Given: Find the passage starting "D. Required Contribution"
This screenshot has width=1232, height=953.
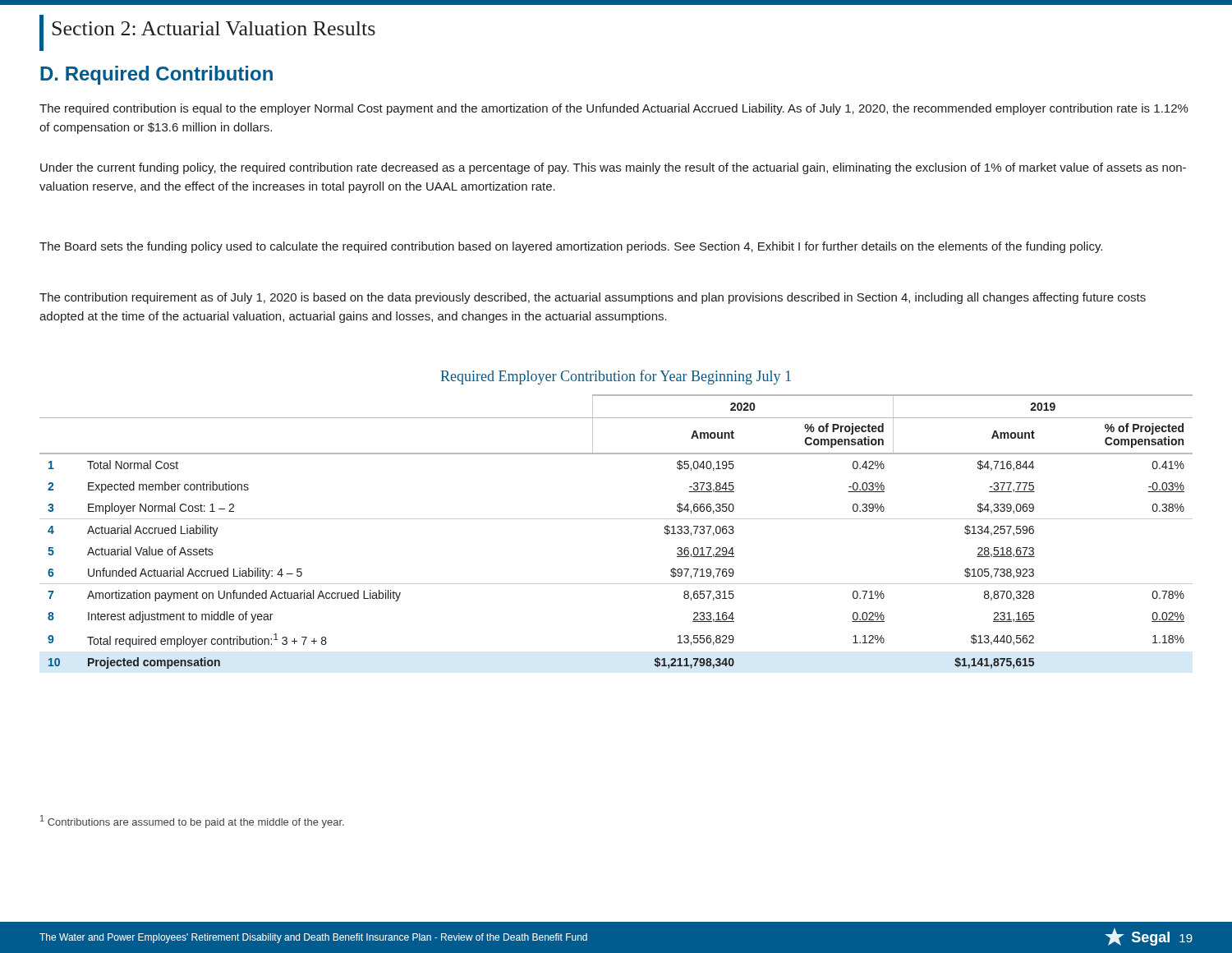Looking at the screenshot, I should click(157, 74).
